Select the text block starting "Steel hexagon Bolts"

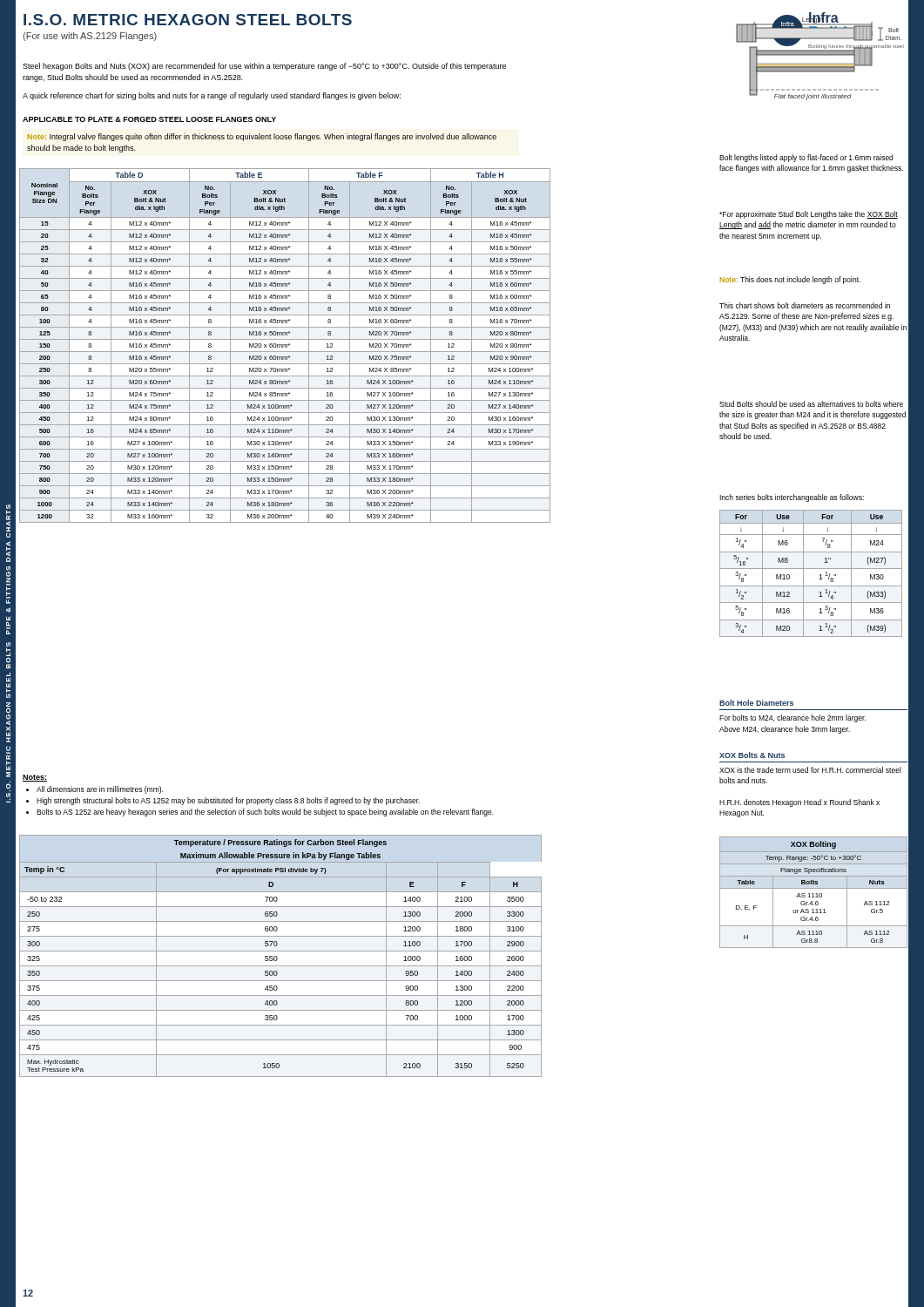pos(265,72)
